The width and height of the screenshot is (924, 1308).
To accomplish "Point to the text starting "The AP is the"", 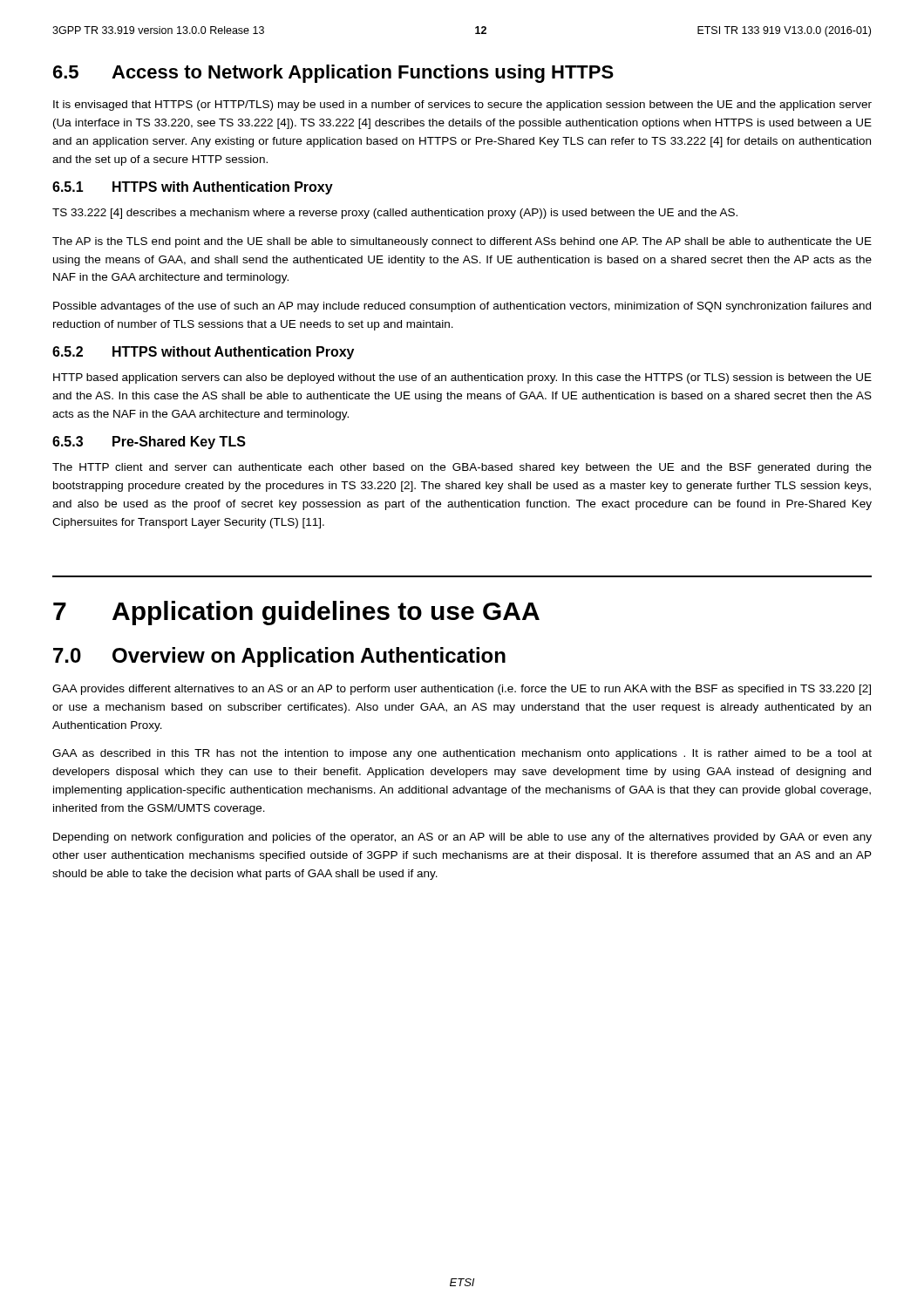I will pyautogui.click(x=462, y=259).
